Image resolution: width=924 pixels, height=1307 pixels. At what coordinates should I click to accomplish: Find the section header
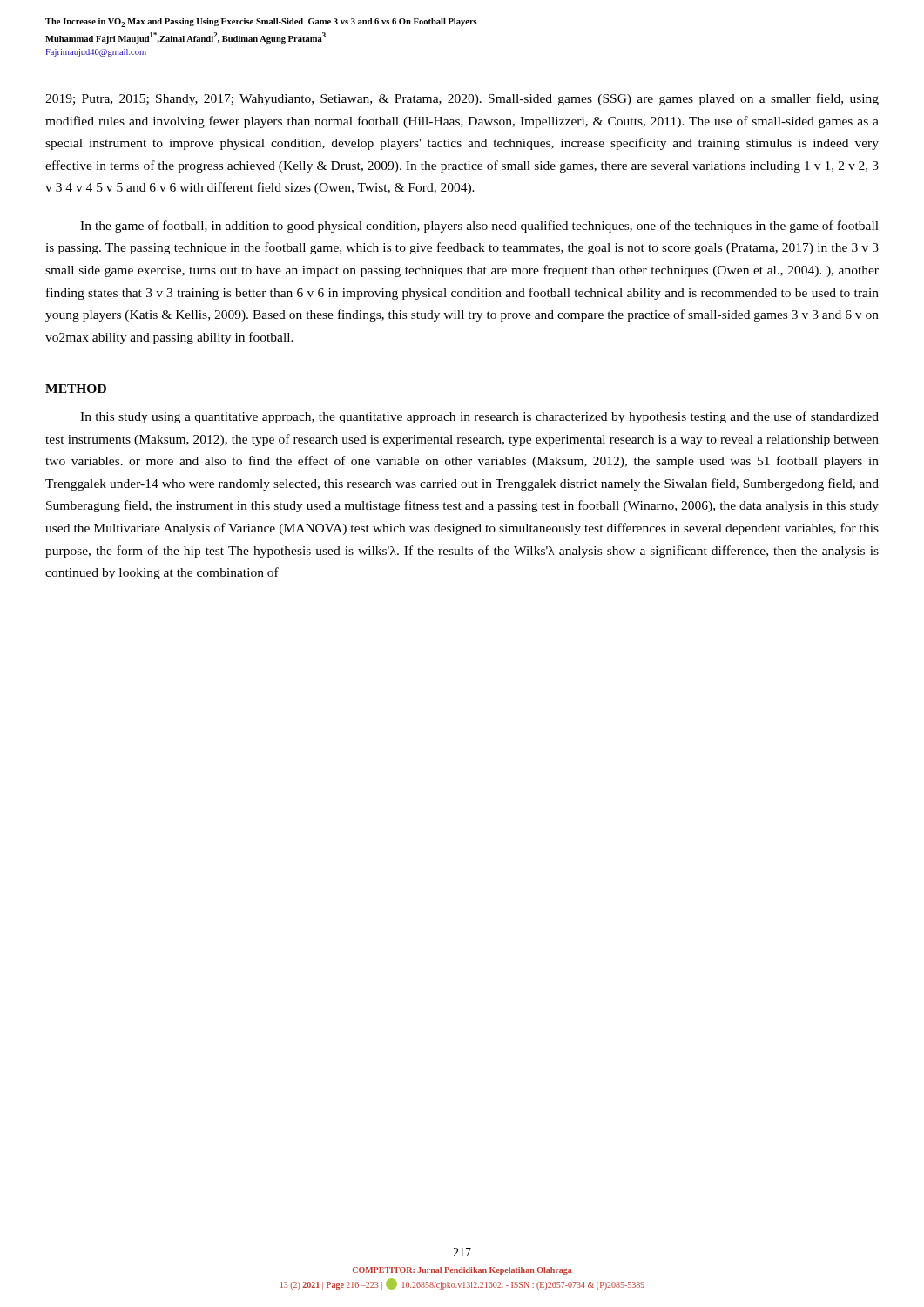[76, 388]
